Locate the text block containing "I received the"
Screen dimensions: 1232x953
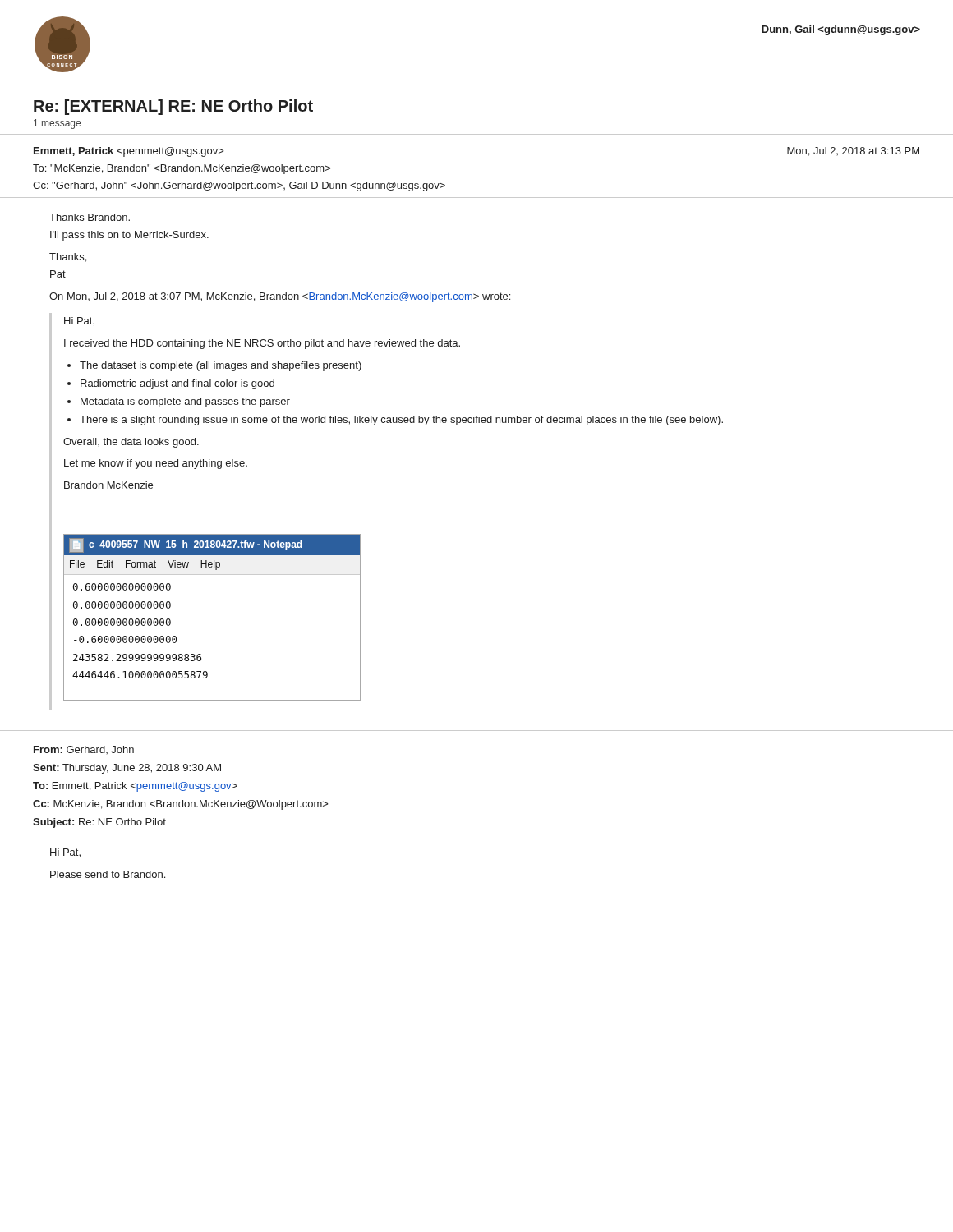[262, 344]
